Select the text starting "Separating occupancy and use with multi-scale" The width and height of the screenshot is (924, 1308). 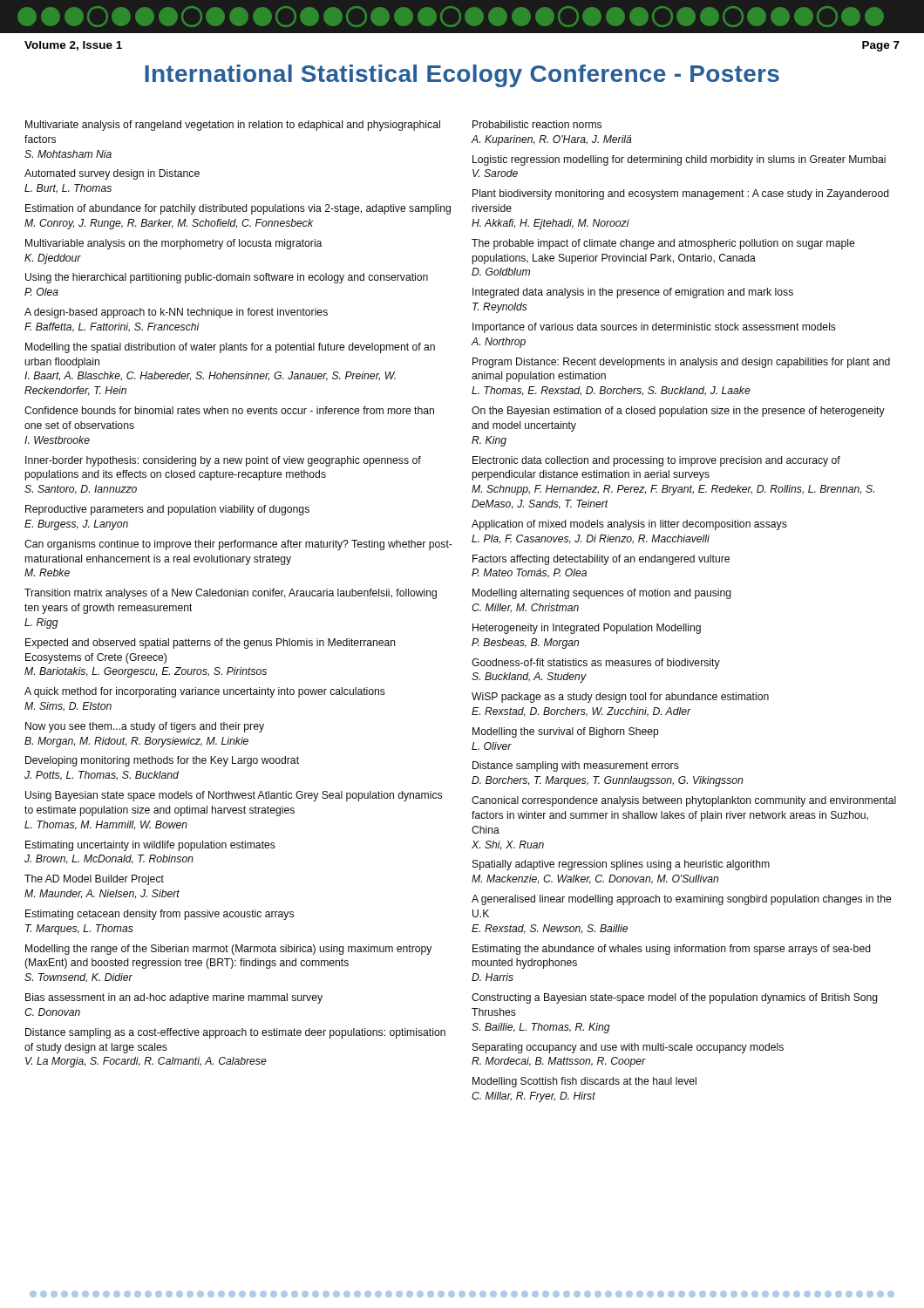click(x=686, y=1055)
